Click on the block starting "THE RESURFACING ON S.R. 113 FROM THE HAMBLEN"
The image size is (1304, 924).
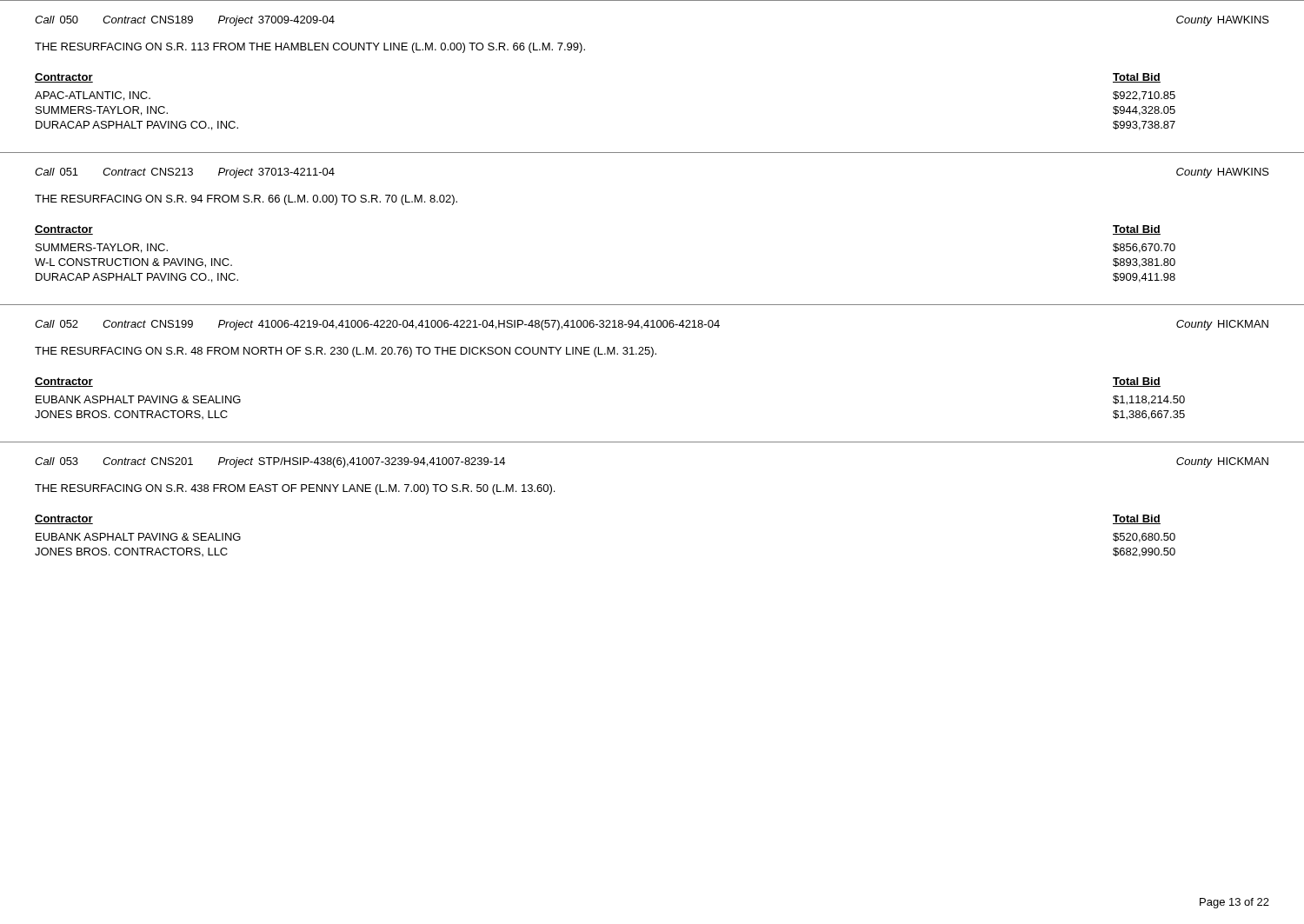click(310, 47)
